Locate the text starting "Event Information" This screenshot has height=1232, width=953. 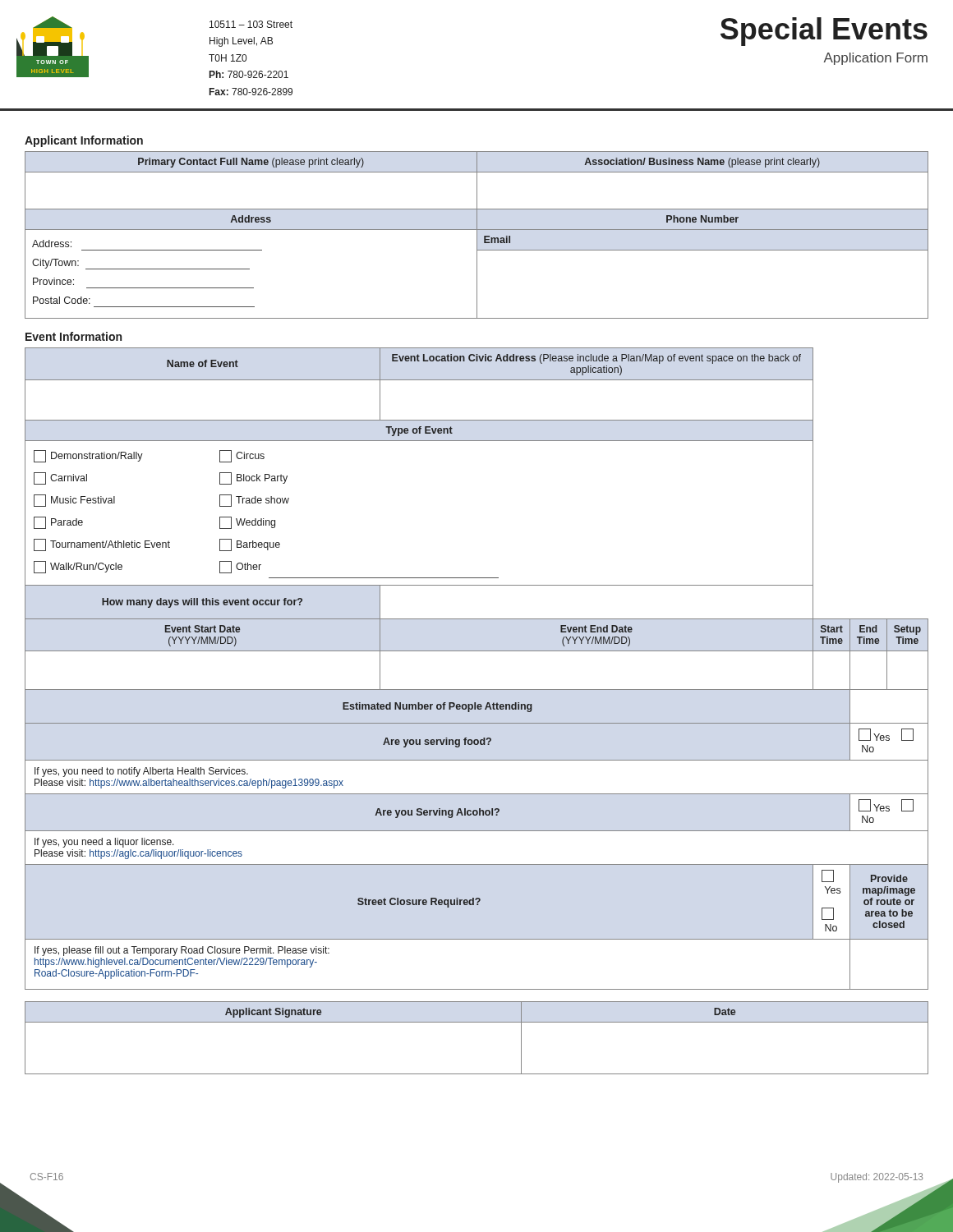click(x=74, y=337)
